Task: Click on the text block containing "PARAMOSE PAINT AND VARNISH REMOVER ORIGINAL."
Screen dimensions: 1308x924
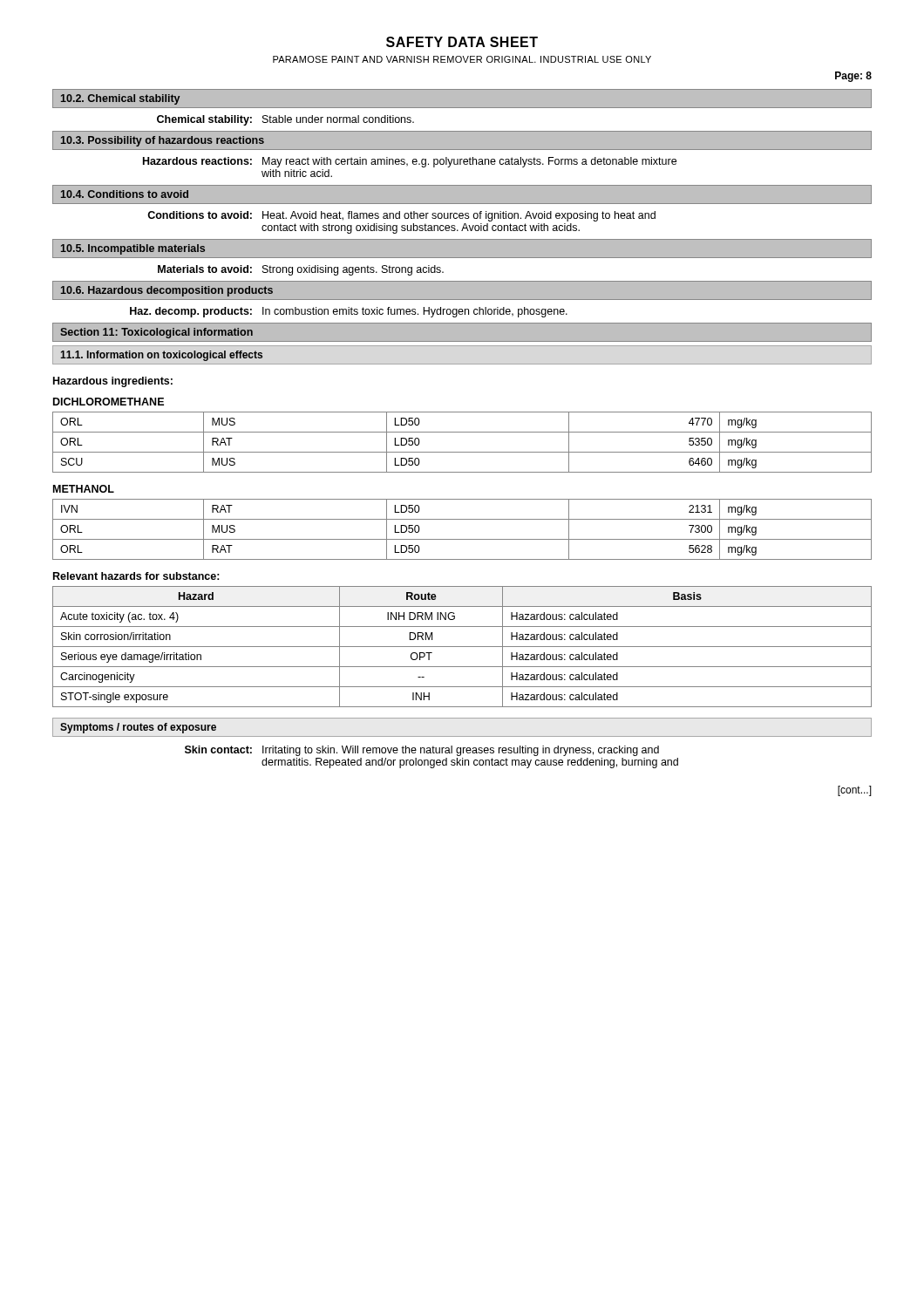Action: pos(462,59)
